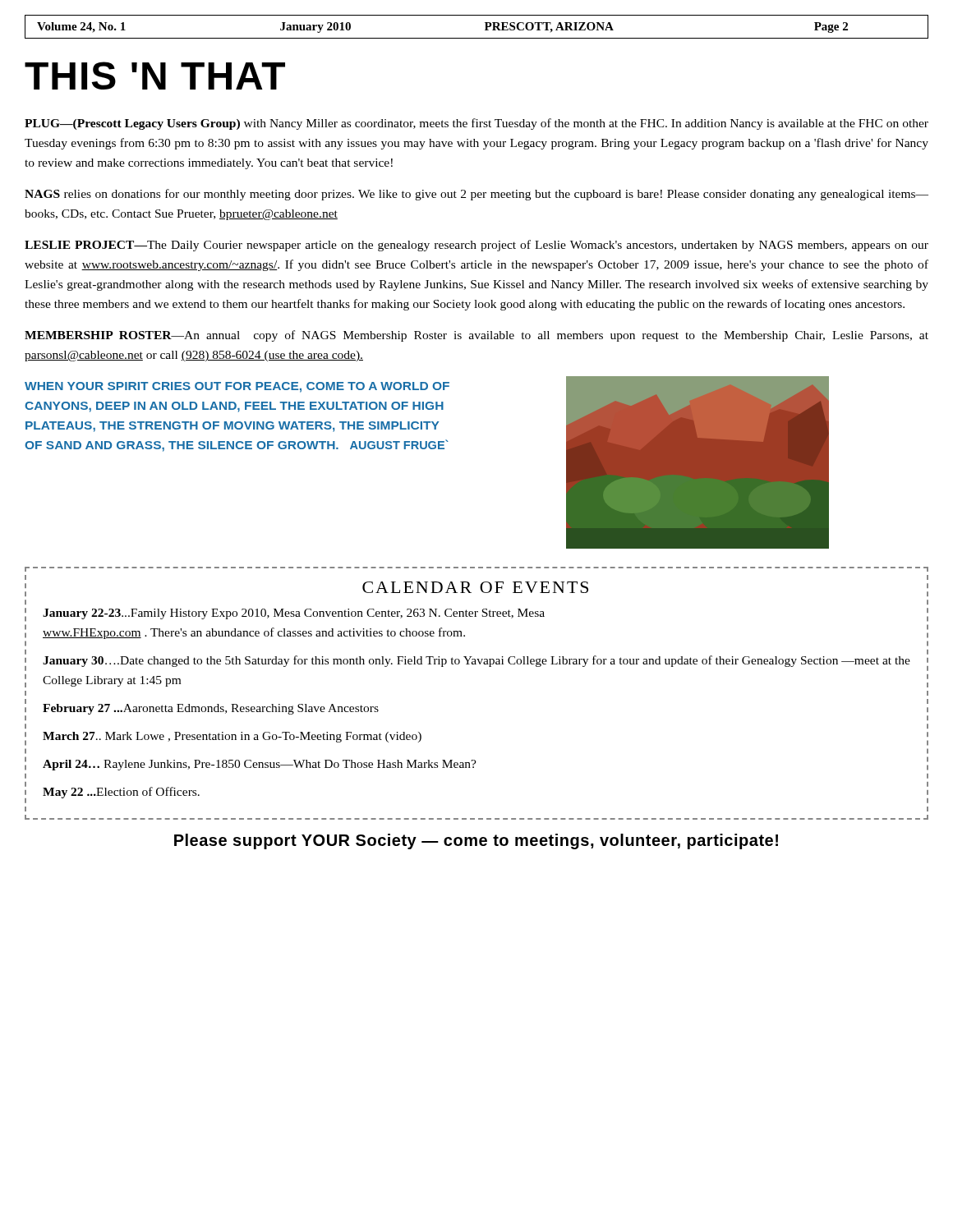
Task: Point to "May 22 ...Election of Officers."
Action: coord(121,792)
